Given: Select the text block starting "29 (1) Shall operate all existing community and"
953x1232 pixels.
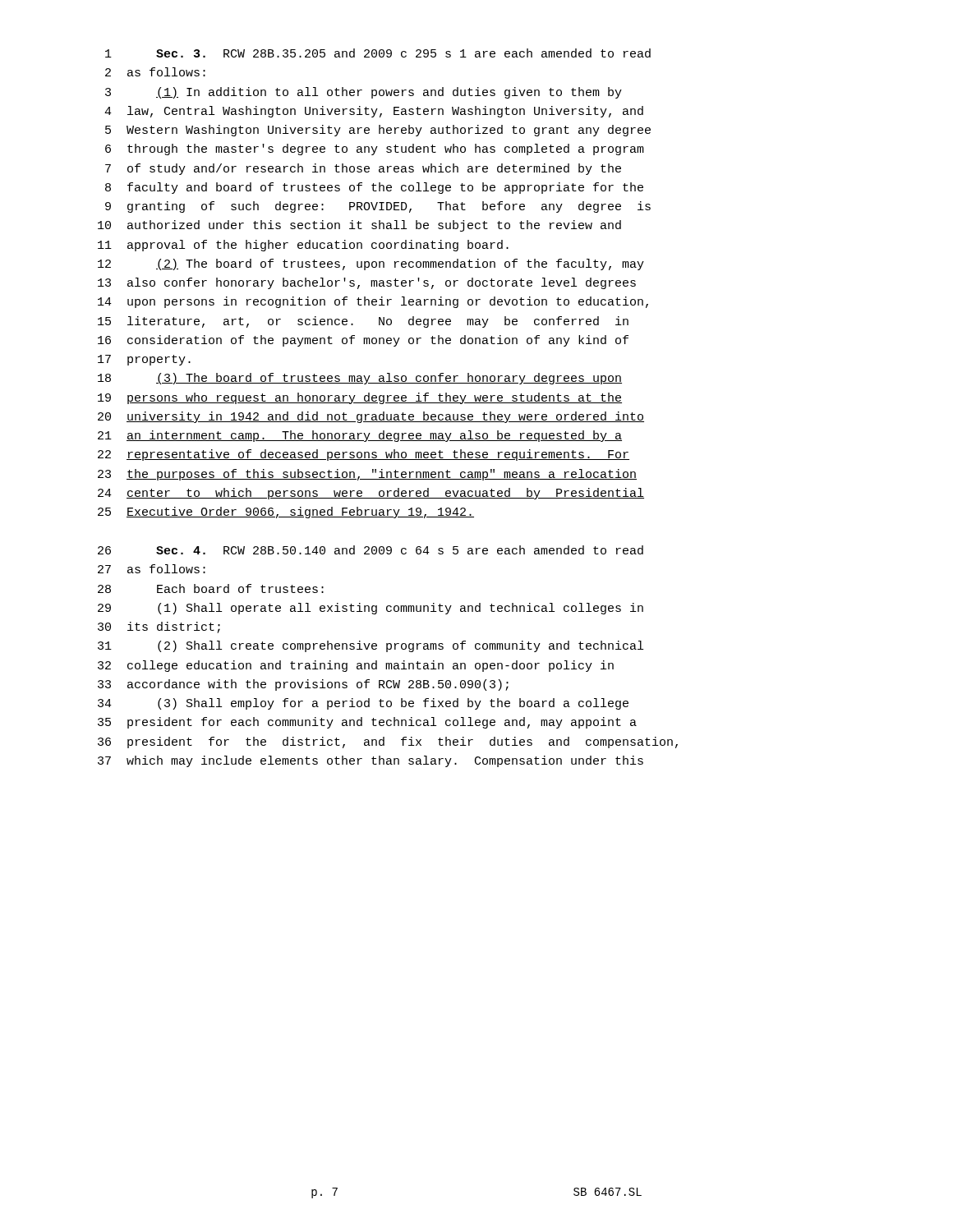Looking at the screenshot, I should pyautogui.click(x=363, y=609).
